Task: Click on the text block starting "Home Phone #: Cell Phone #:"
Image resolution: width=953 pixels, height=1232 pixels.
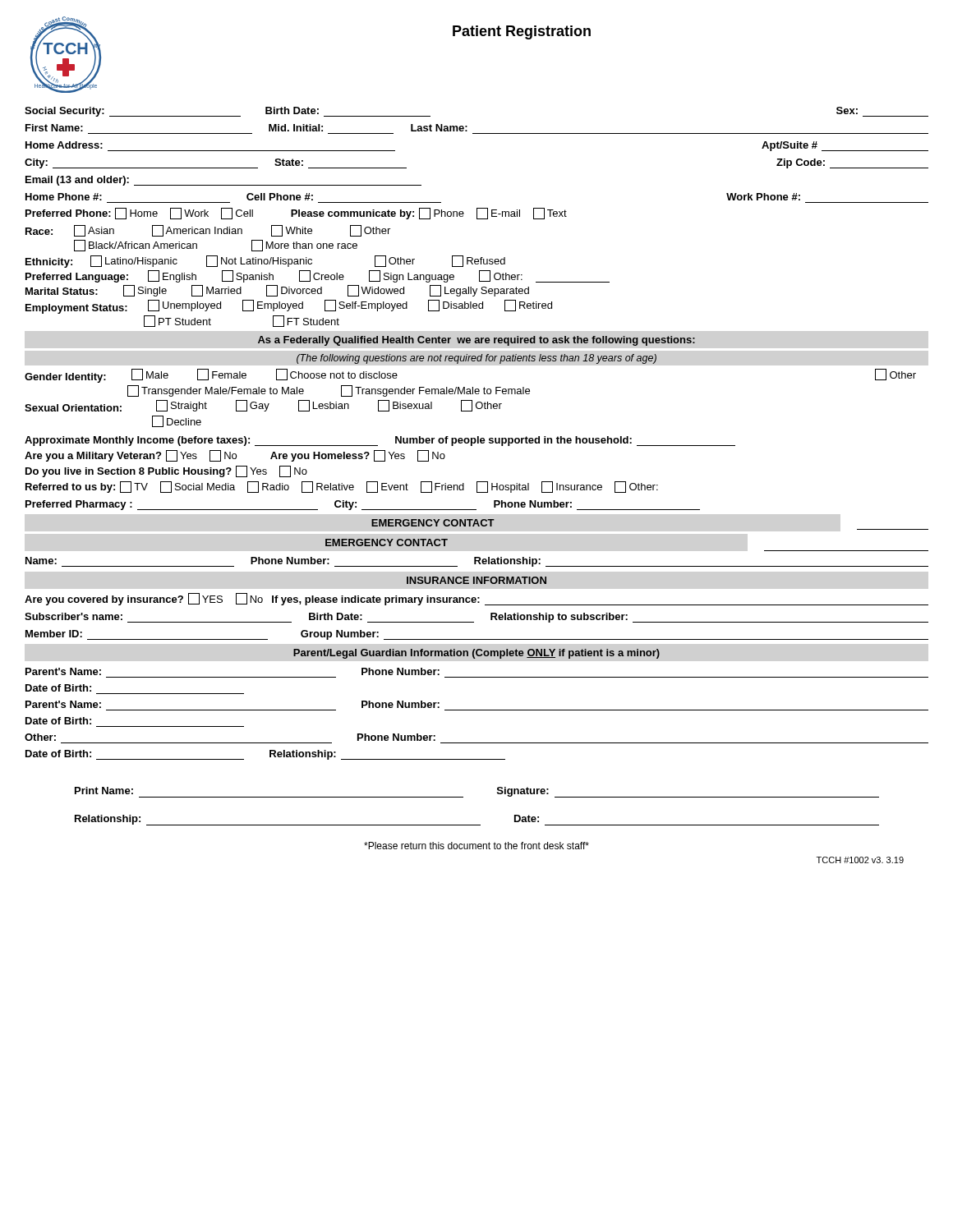Action: point(476,196)
